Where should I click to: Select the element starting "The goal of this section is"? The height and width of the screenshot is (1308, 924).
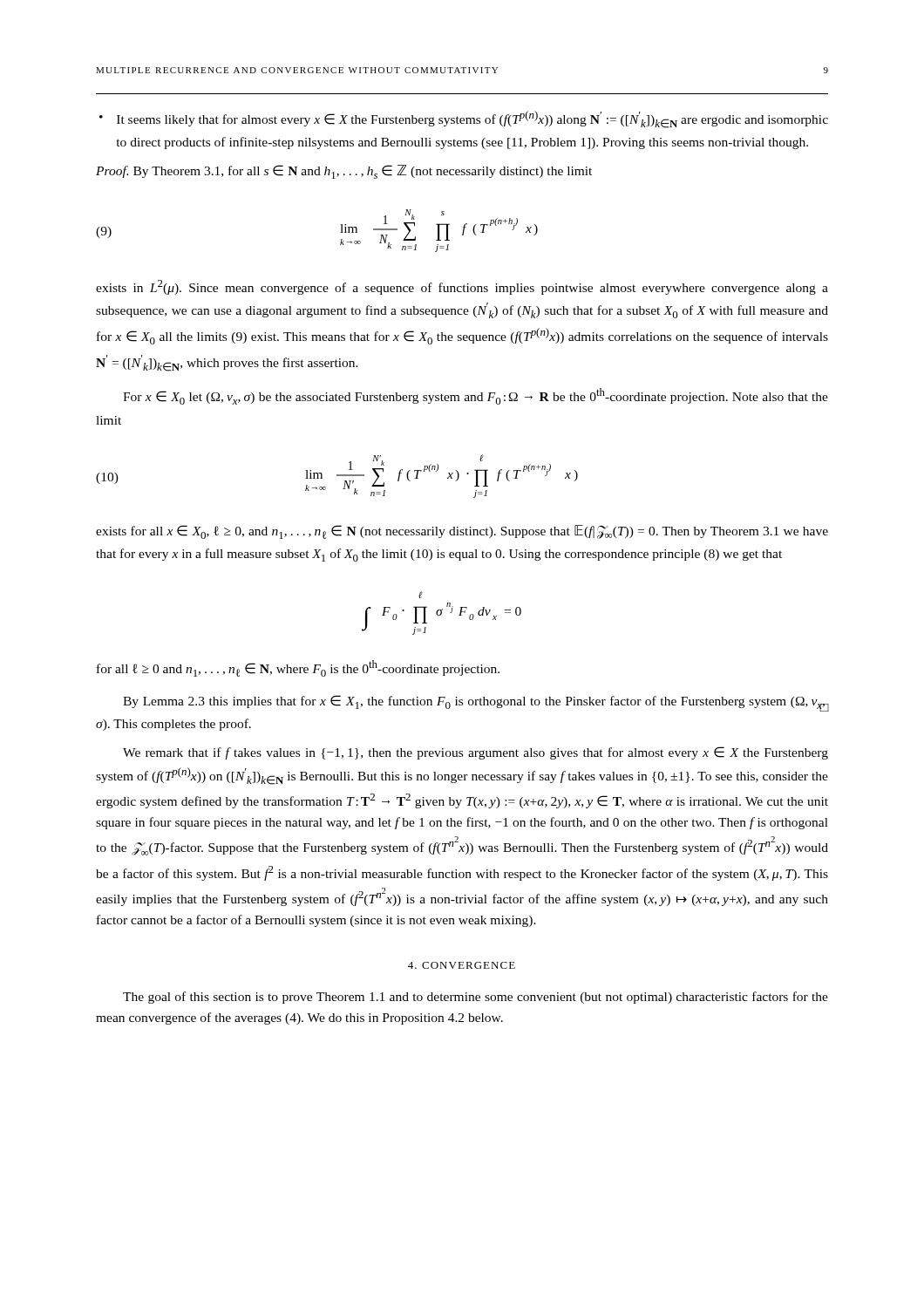tap(462, 1007)
